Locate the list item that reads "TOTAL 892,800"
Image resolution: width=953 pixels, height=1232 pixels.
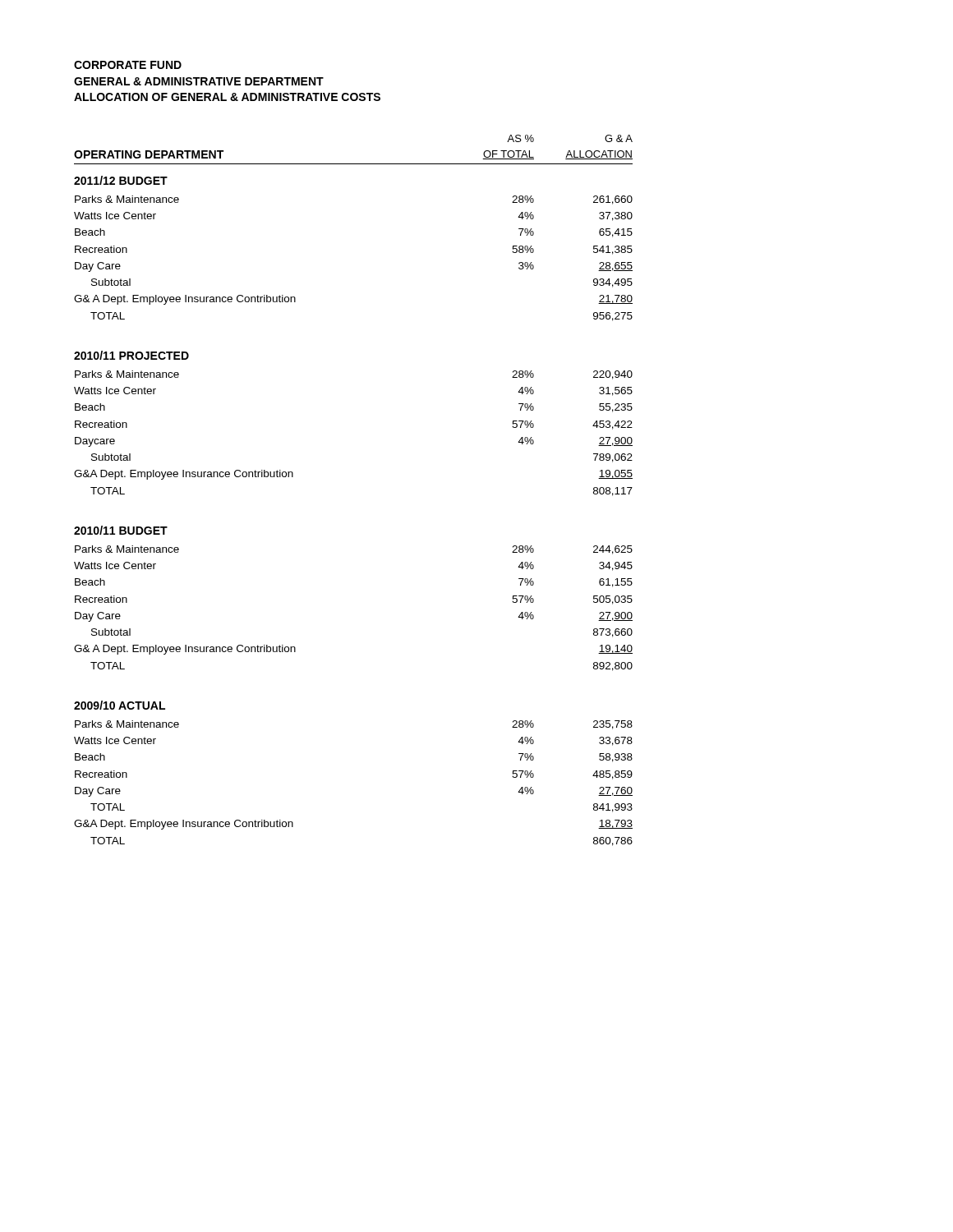point(105,667)
